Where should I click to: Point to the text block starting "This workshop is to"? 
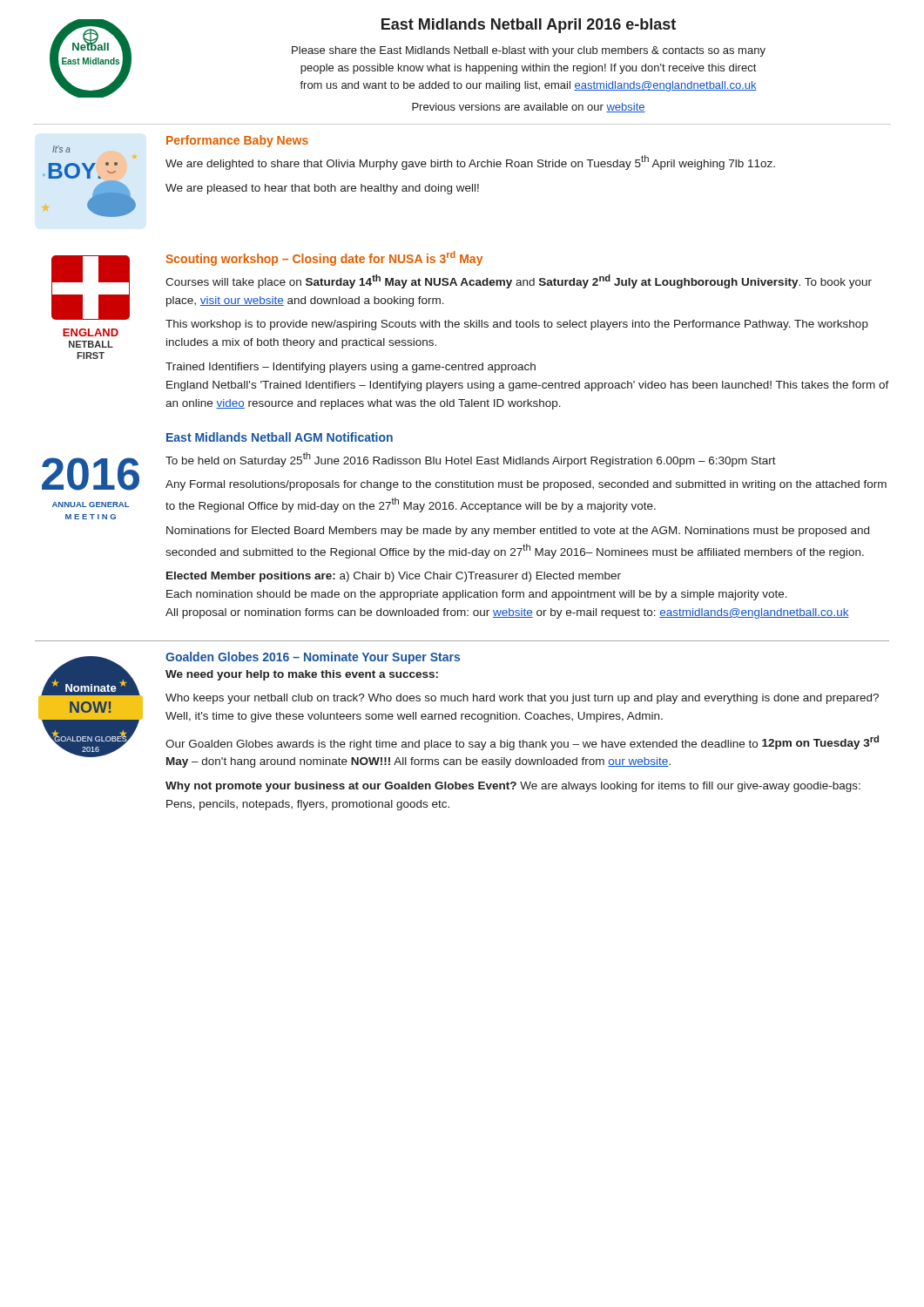tap(517, 333)
